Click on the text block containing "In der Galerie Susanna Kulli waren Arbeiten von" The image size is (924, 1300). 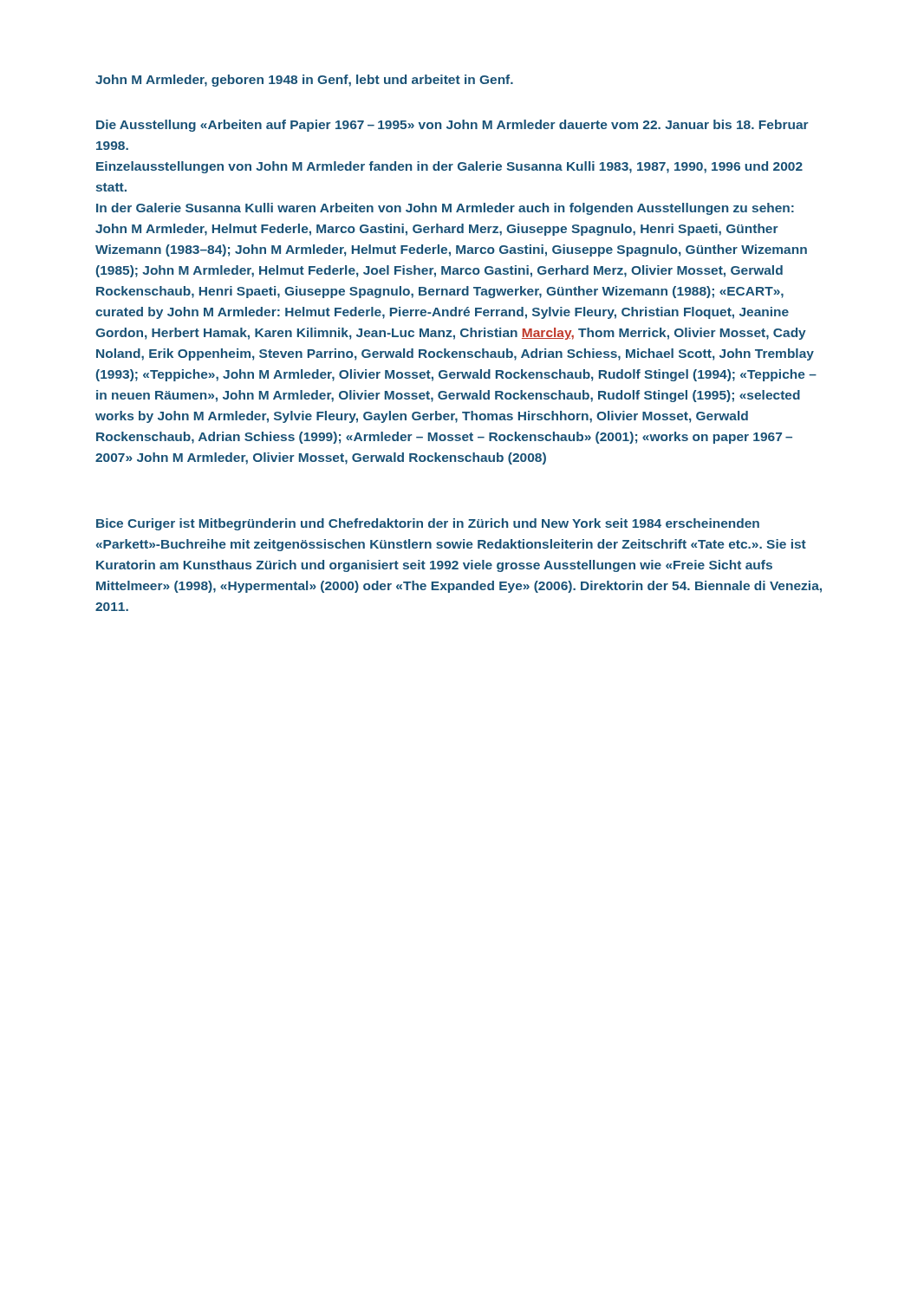[456, 333]
